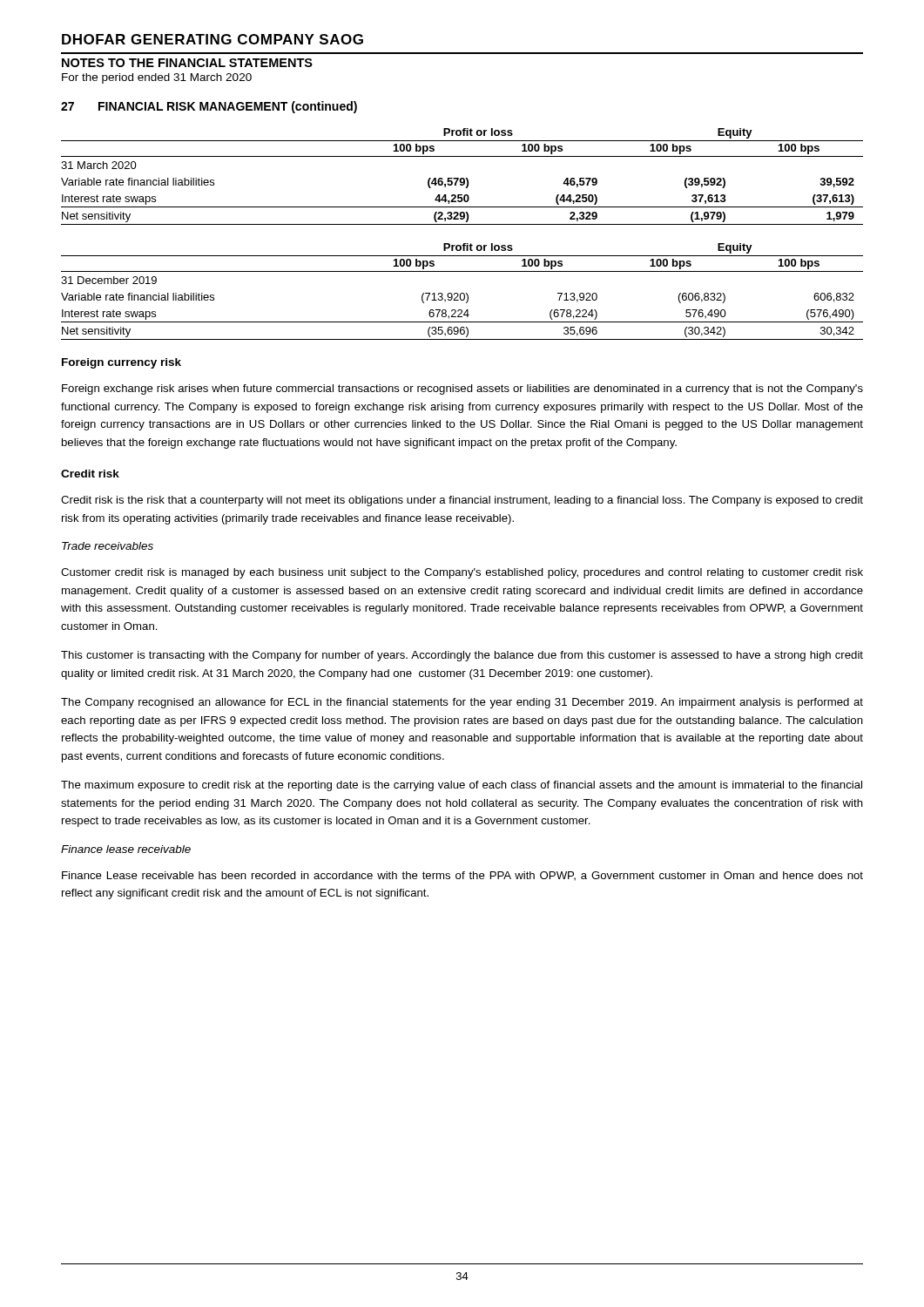Screen dimensions: 1307x924
Task: Locate the text "Foreign currency risk"
Action: click(121, 363)
